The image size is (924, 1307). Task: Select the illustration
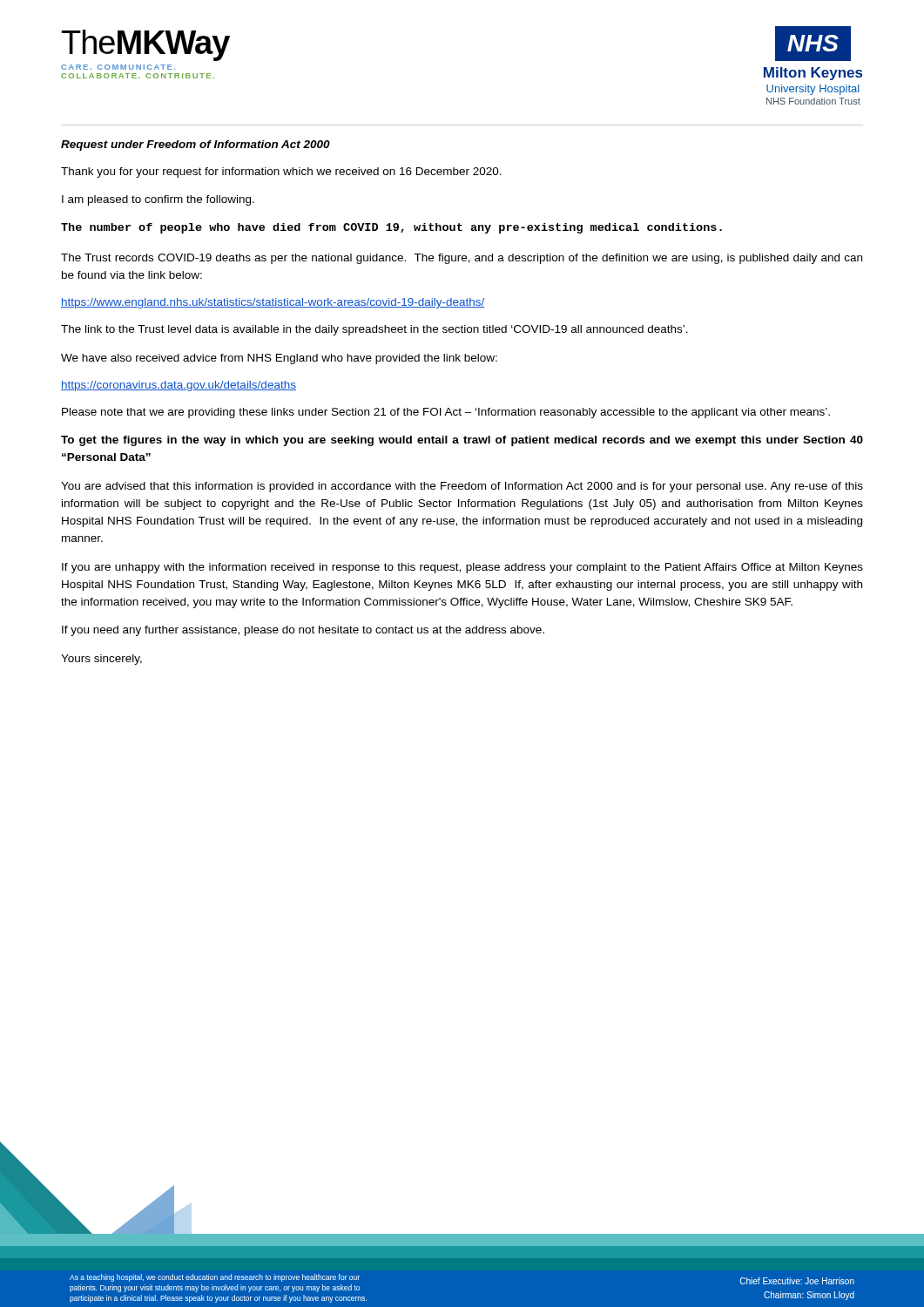(x=96, y=1185)
